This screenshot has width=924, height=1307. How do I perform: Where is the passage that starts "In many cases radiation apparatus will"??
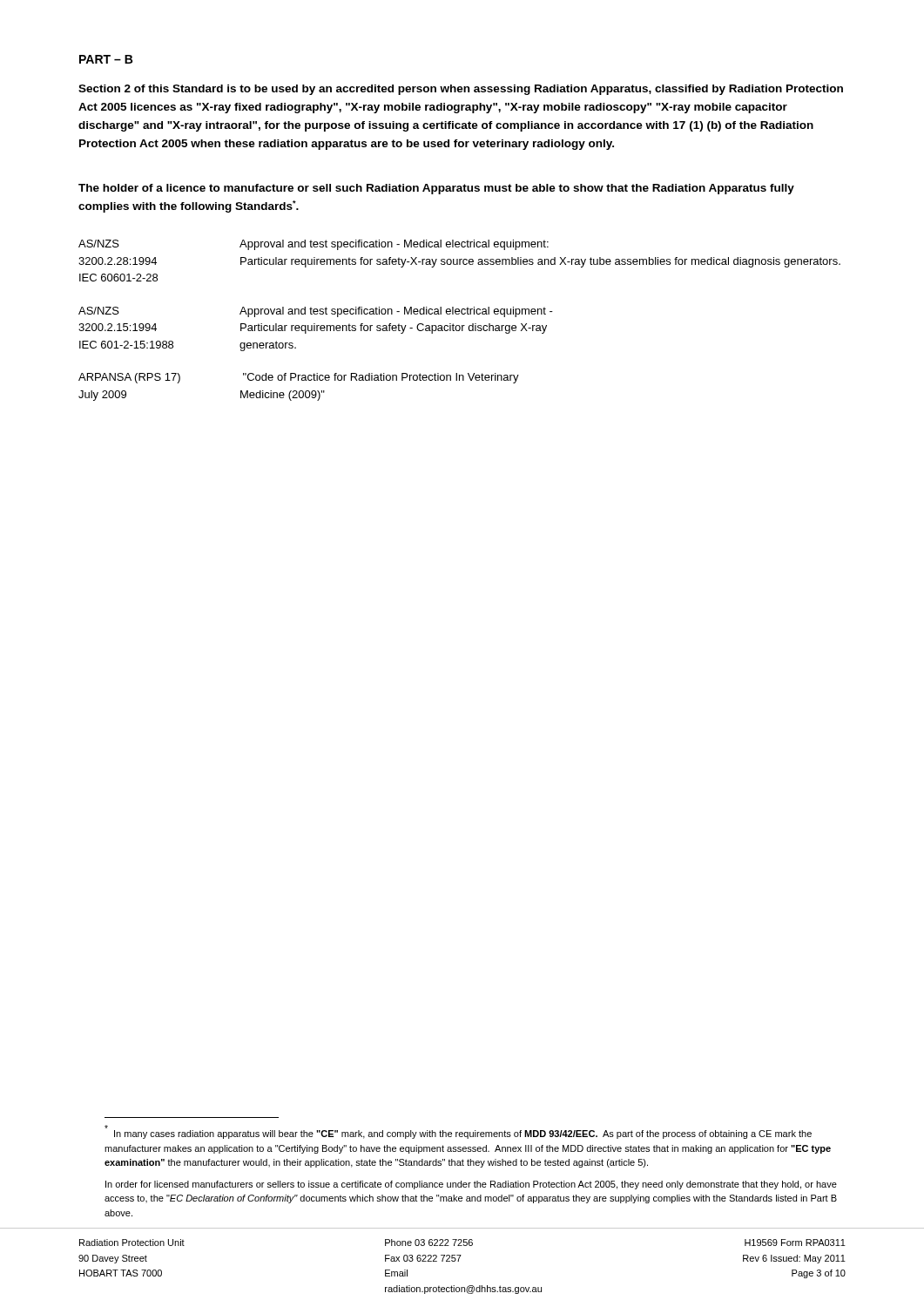pyautogui.click(x=475, y=1169)
